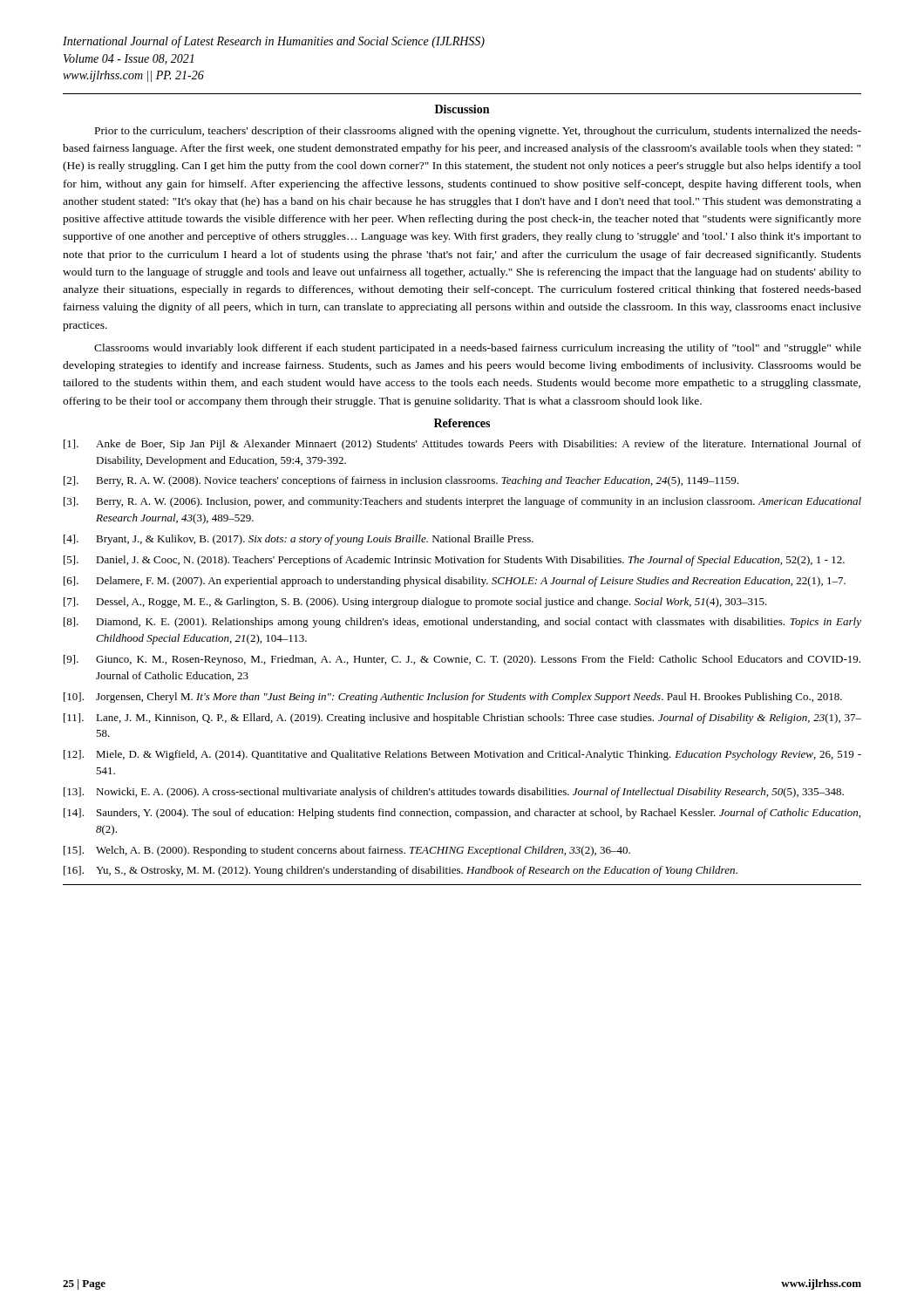
Task: Click on the text block starting "[12]. Miele, D. &"
Action: (462, 763)
